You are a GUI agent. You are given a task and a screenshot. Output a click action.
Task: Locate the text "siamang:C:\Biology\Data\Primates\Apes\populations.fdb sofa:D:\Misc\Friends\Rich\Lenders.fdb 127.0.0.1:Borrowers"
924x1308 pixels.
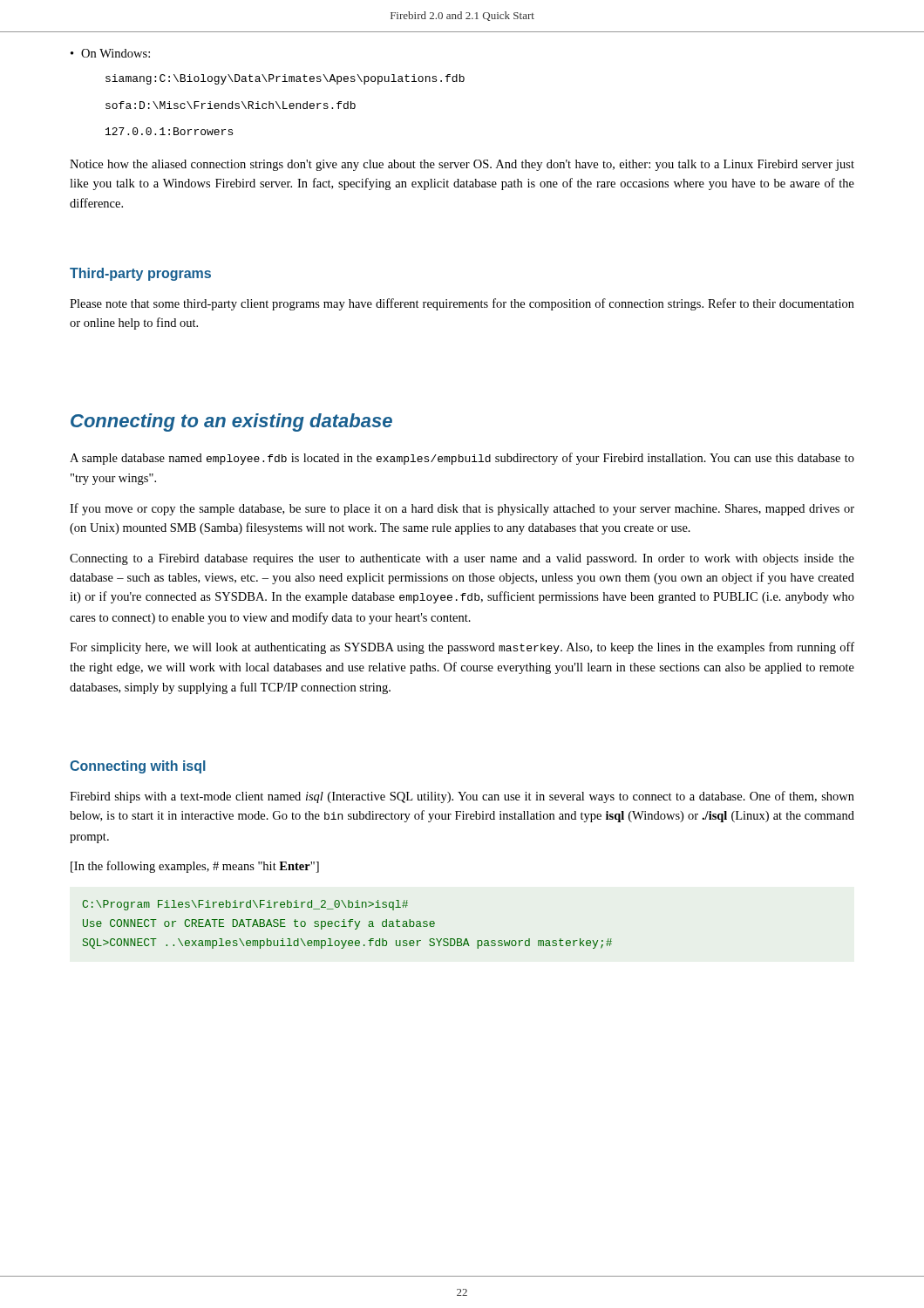pyautogui.click(x=285, y=79)
